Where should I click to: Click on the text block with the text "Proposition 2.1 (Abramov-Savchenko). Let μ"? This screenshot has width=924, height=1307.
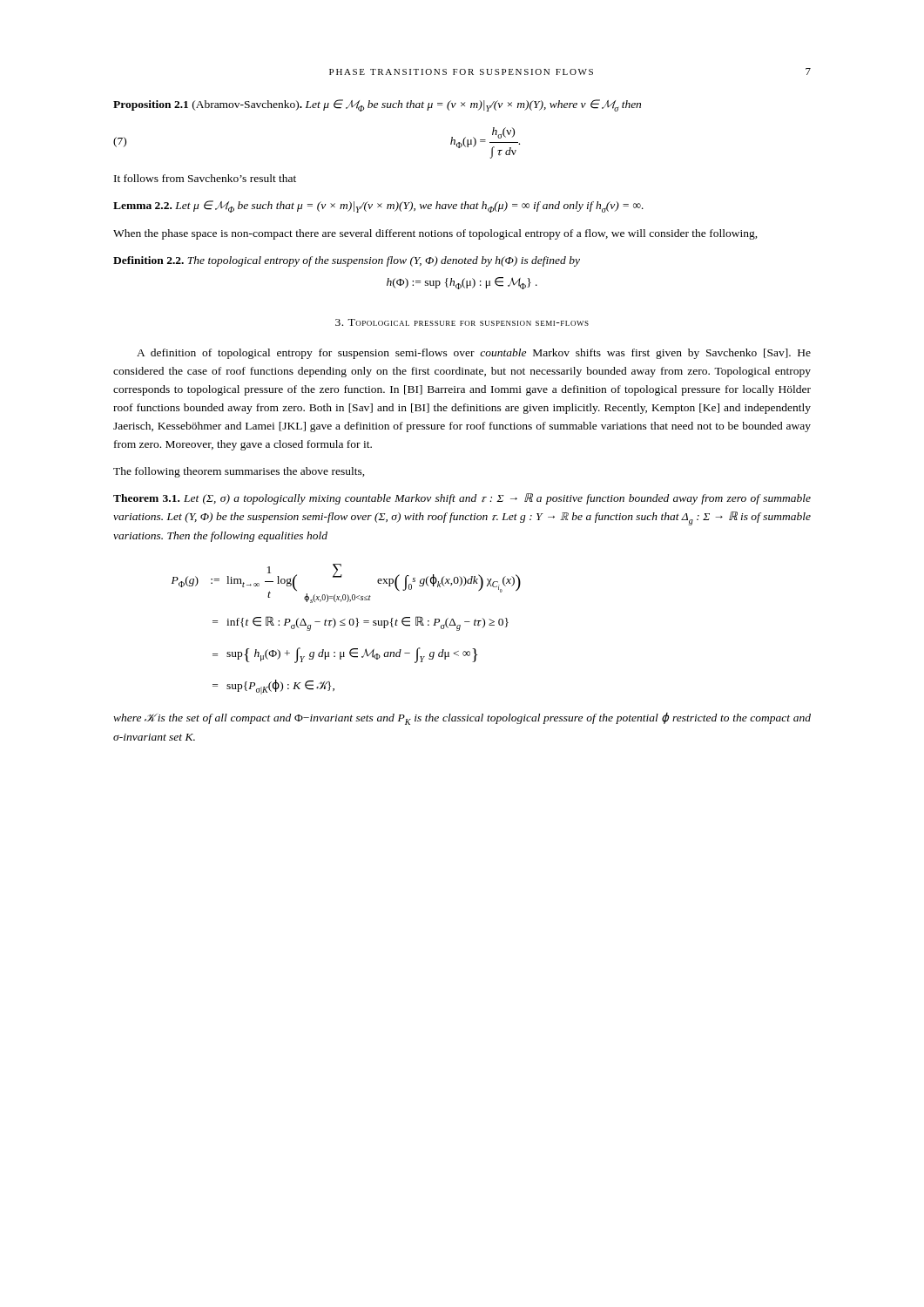[462, 106]
